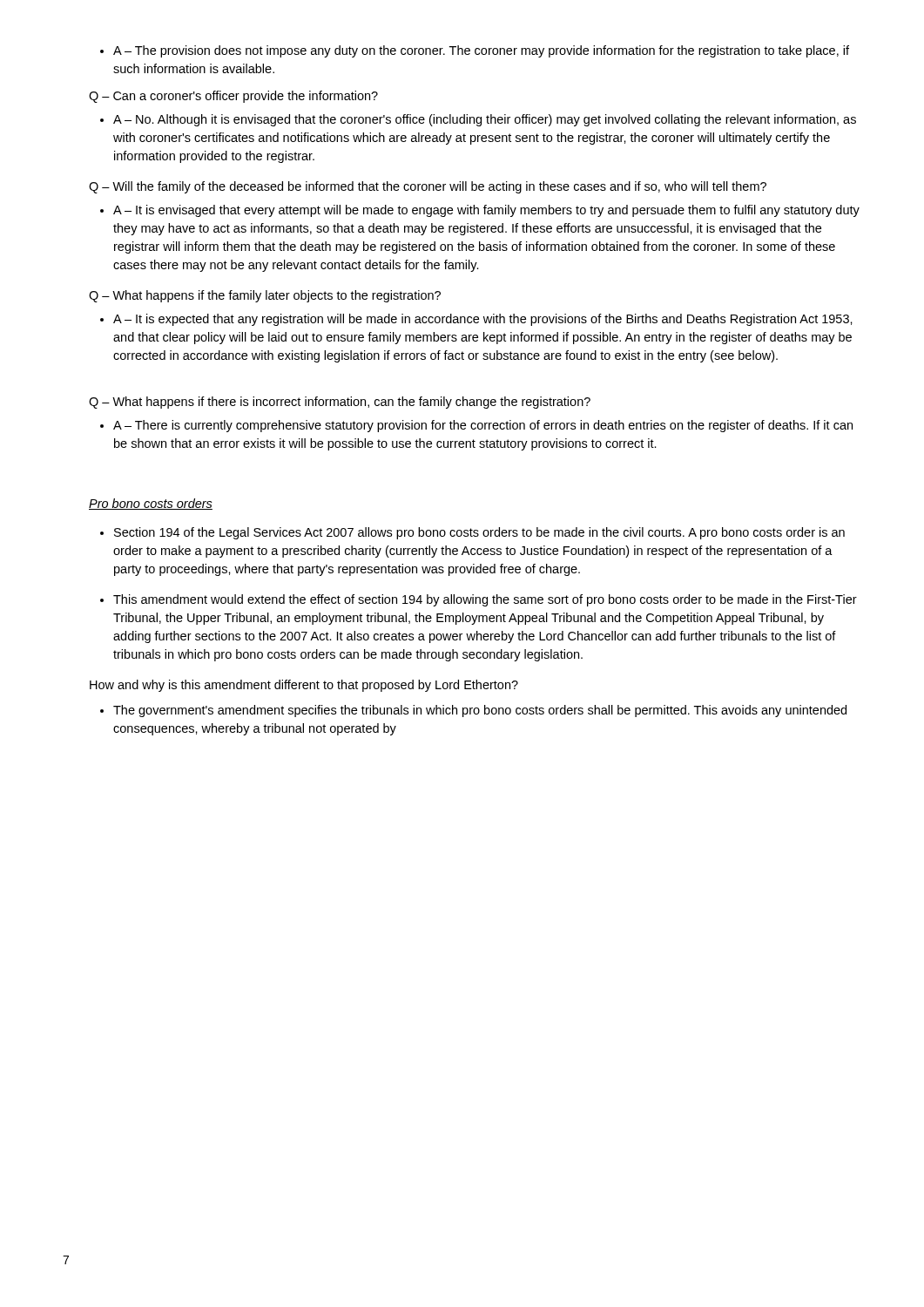Point to the block beginning "A – It is expected that any"

pyautogui.click(x=475, y=338)
